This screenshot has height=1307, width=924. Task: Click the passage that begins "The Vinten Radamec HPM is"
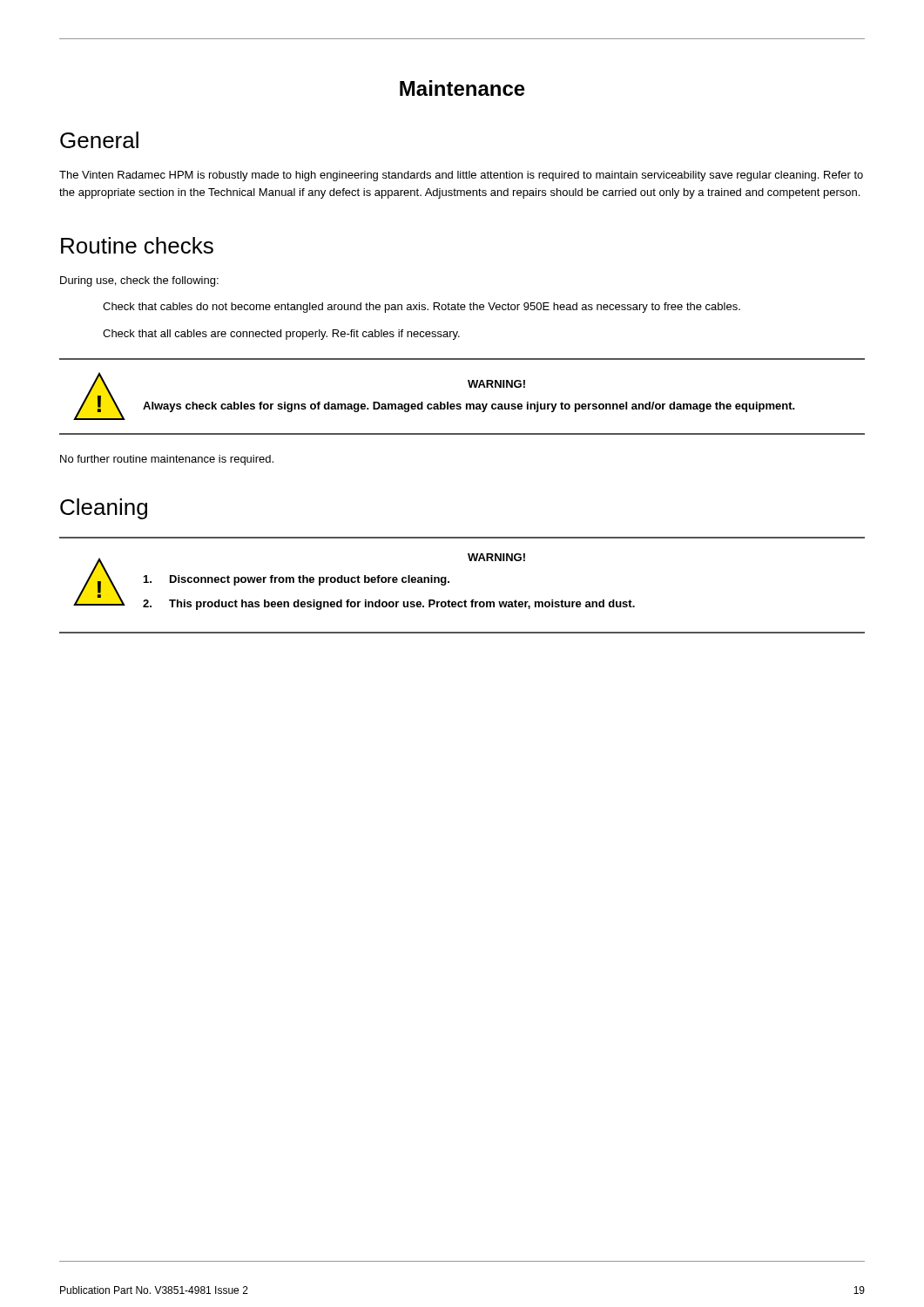pos(461,184)
